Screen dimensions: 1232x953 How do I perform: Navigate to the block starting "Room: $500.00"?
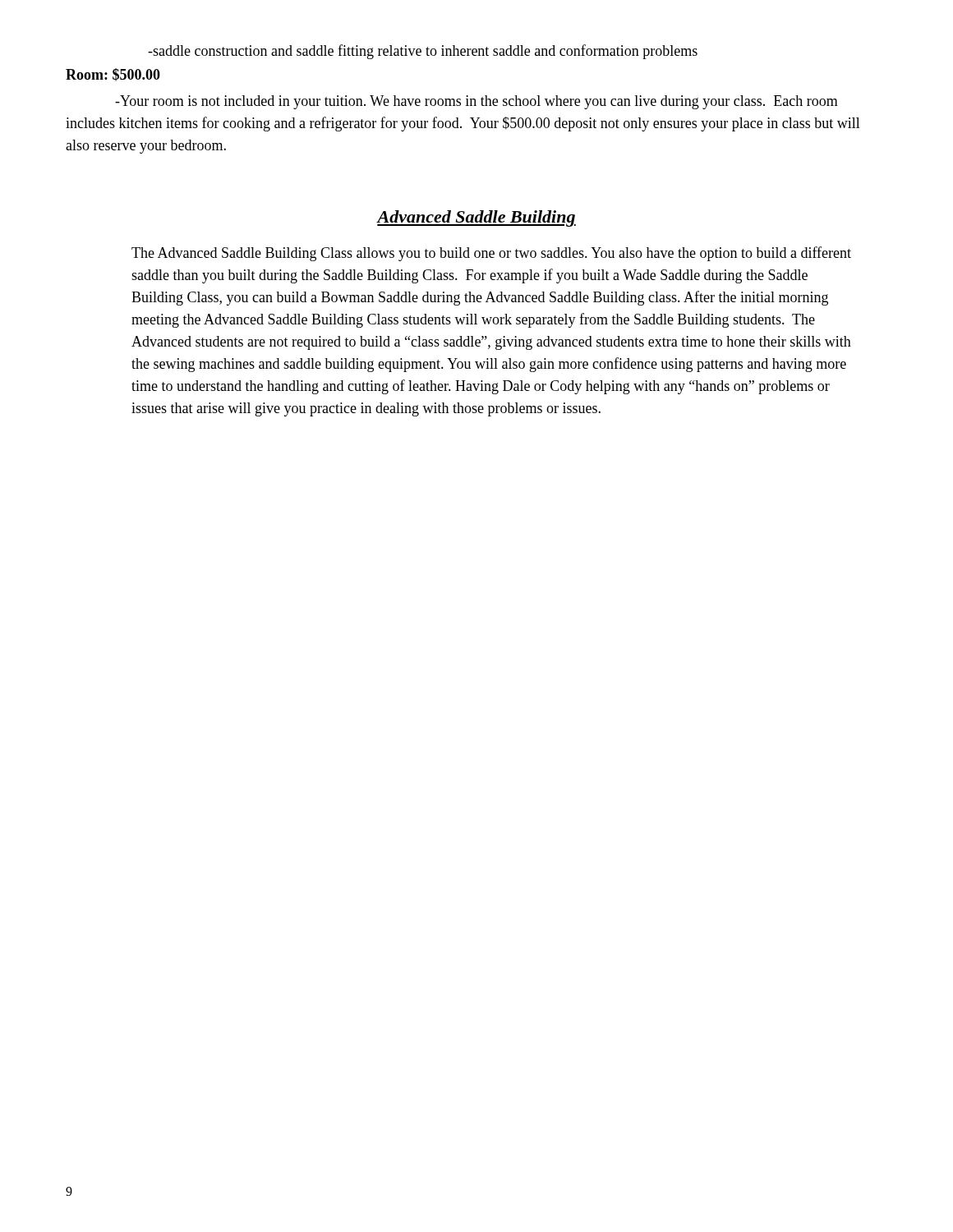point(113,75)
